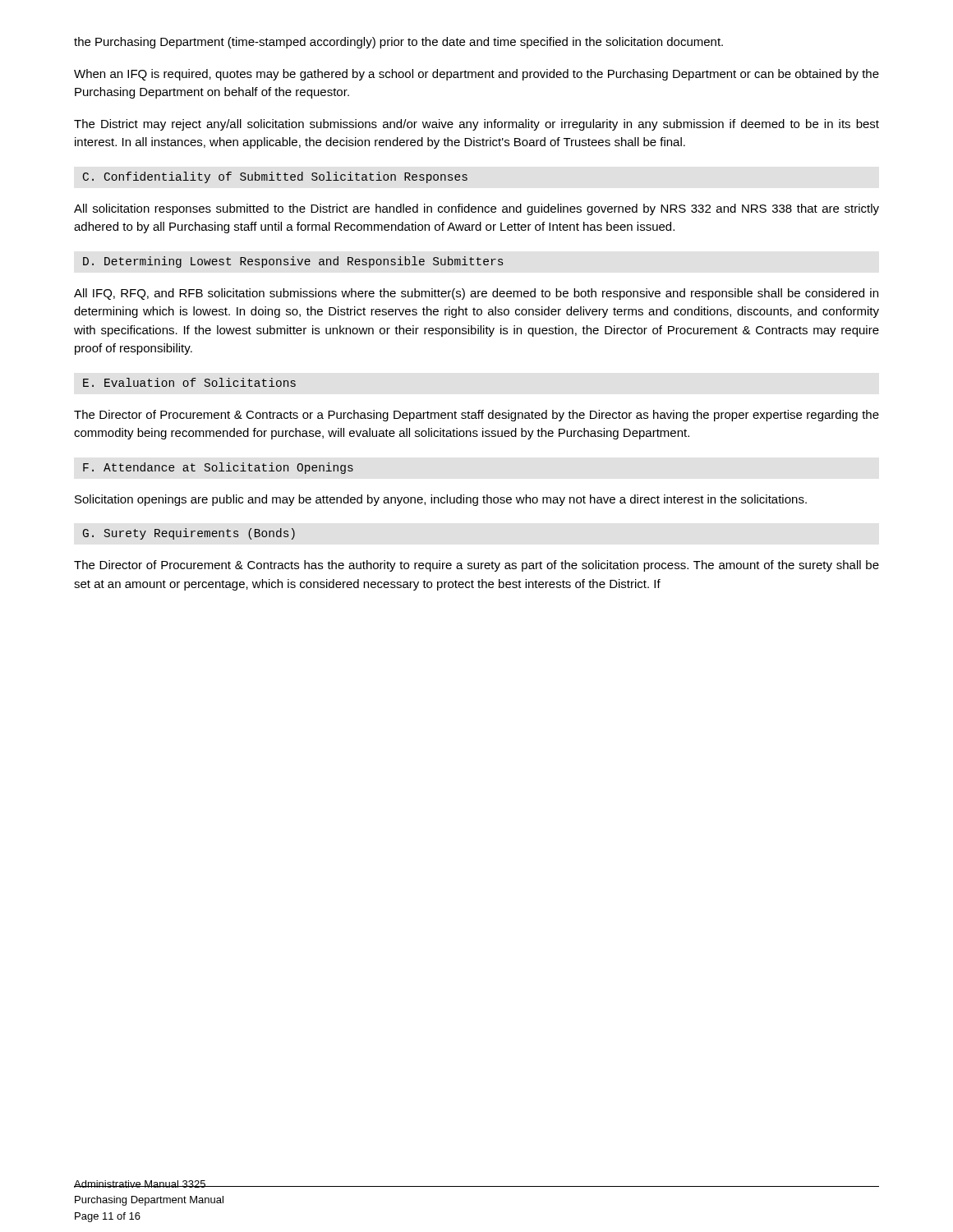Locate the text block containing "All solicitation responses"
Screen dimensions: 1232x953
(x=476, y=217)
